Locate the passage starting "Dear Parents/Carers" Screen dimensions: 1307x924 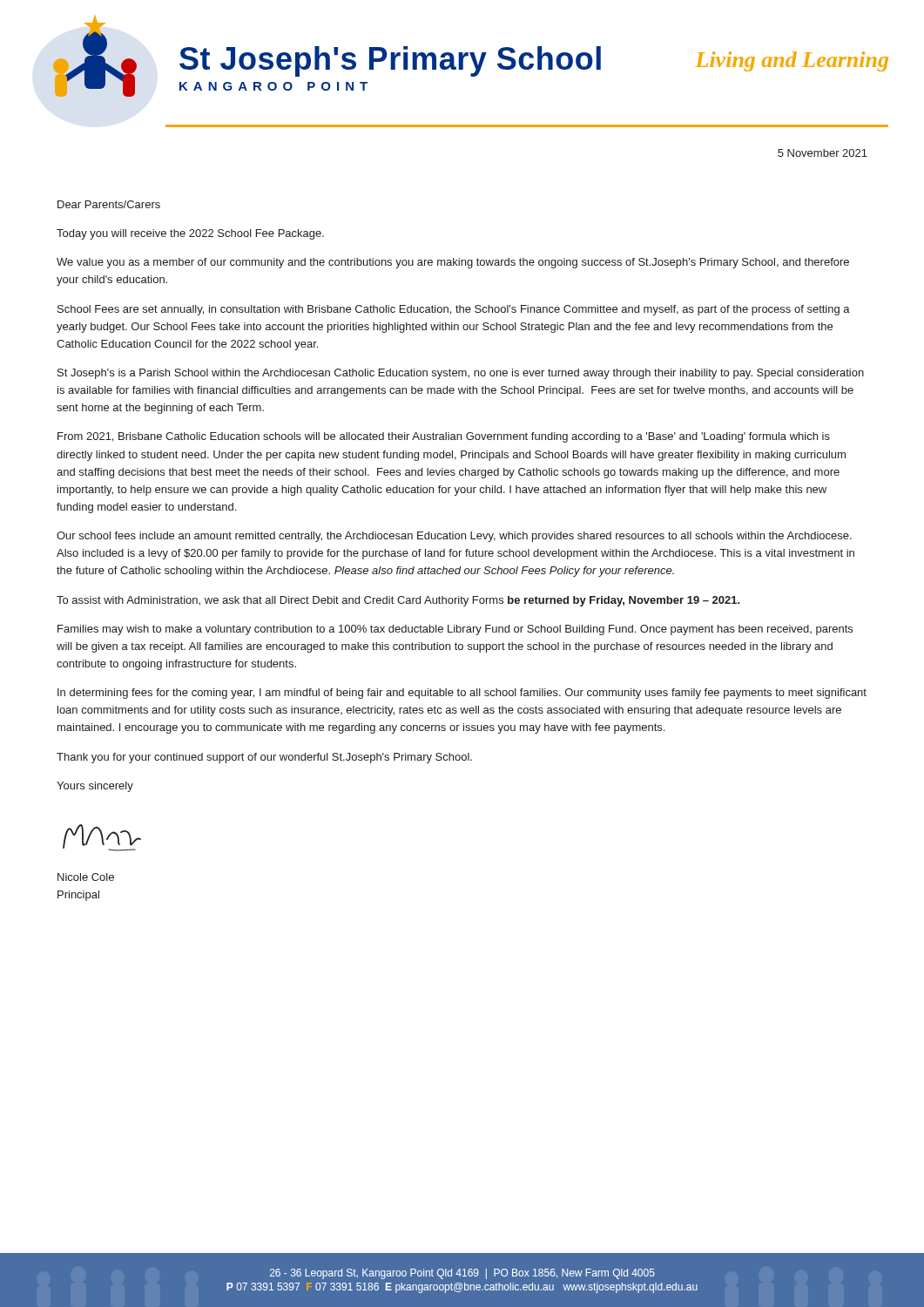[109, 204]
